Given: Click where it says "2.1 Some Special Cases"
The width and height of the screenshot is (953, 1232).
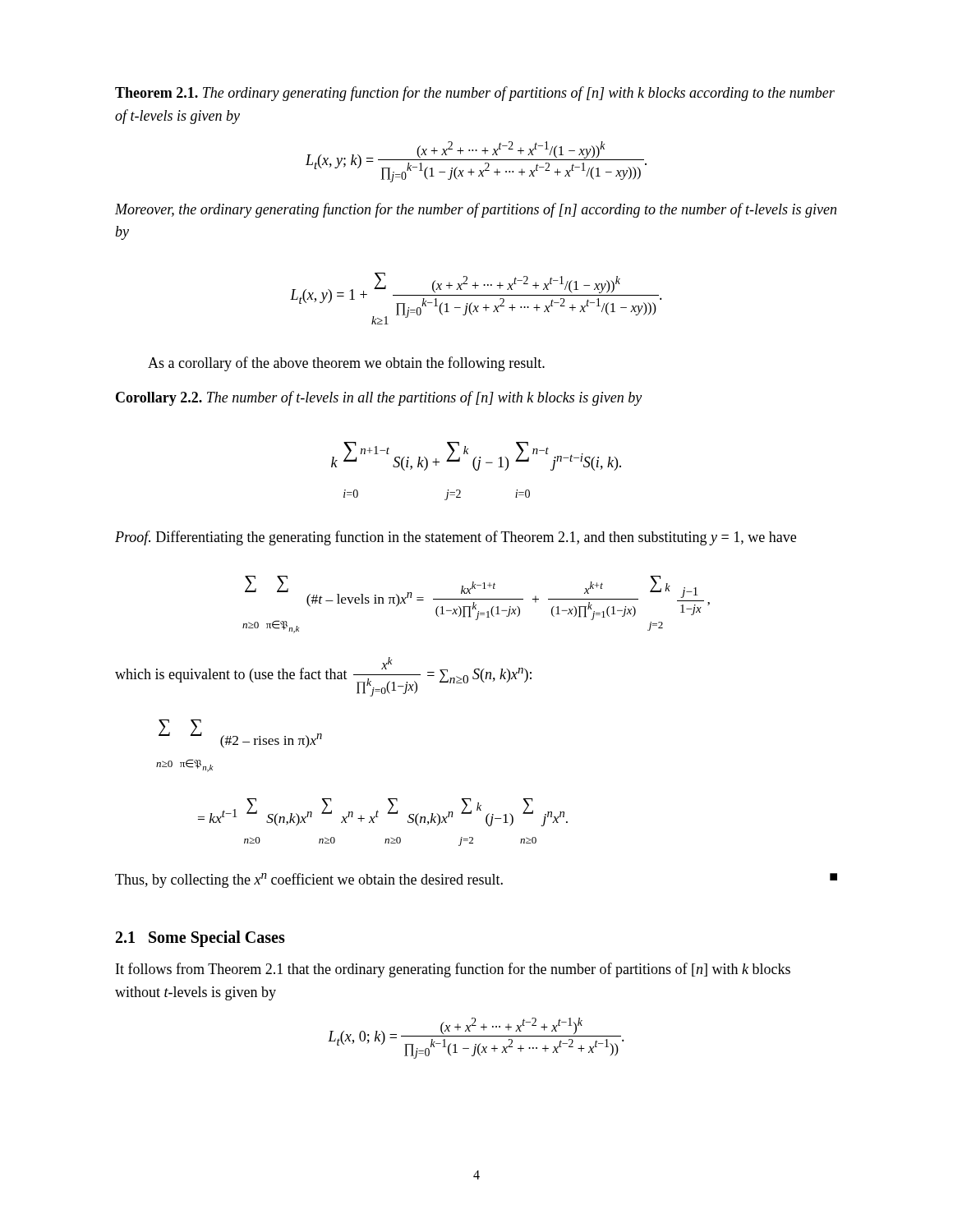Looking at the screenshot, I should 200,937.
